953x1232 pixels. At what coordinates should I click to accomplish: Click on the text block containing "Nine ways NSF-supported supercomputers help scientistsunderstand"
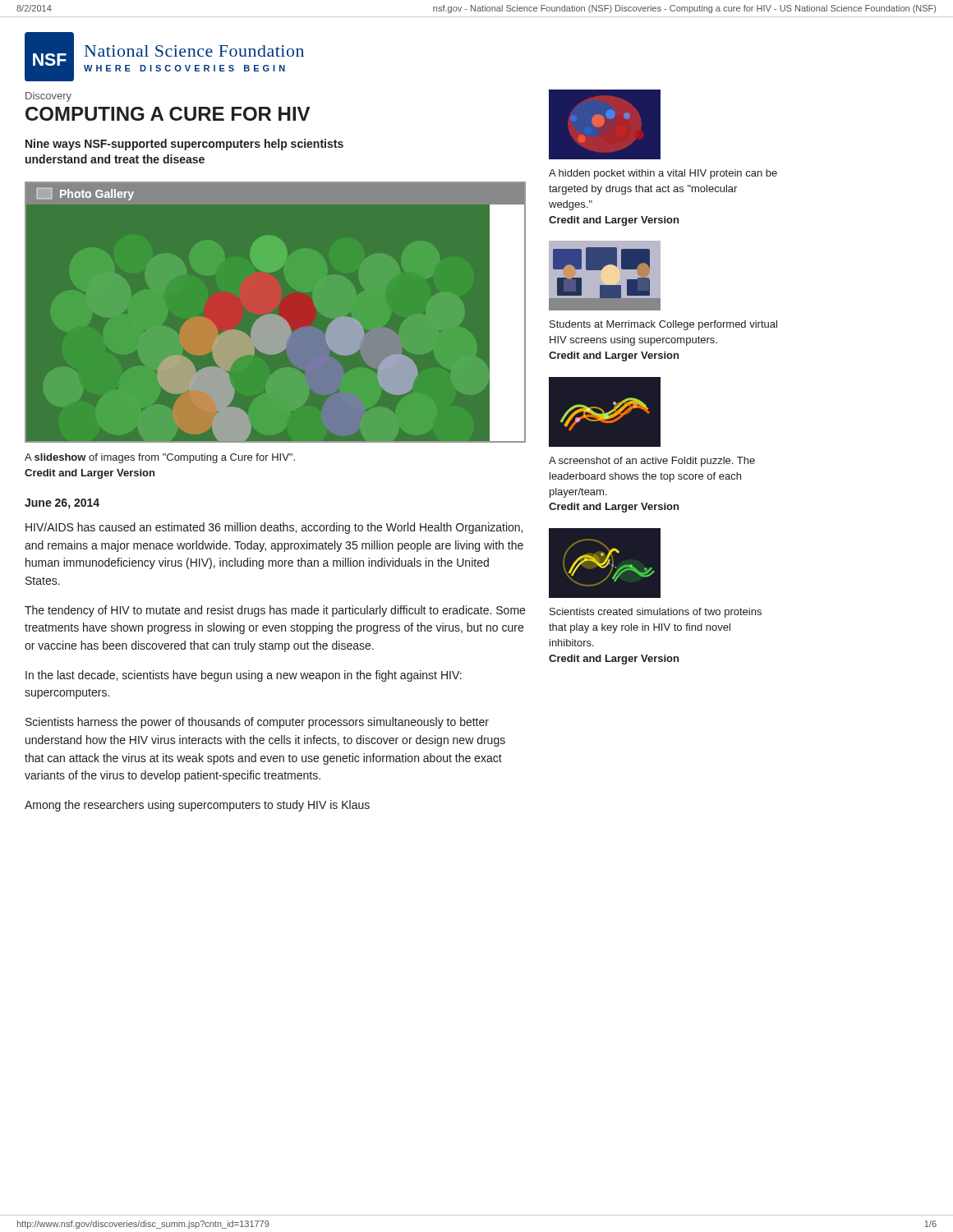tap(184, 152)
